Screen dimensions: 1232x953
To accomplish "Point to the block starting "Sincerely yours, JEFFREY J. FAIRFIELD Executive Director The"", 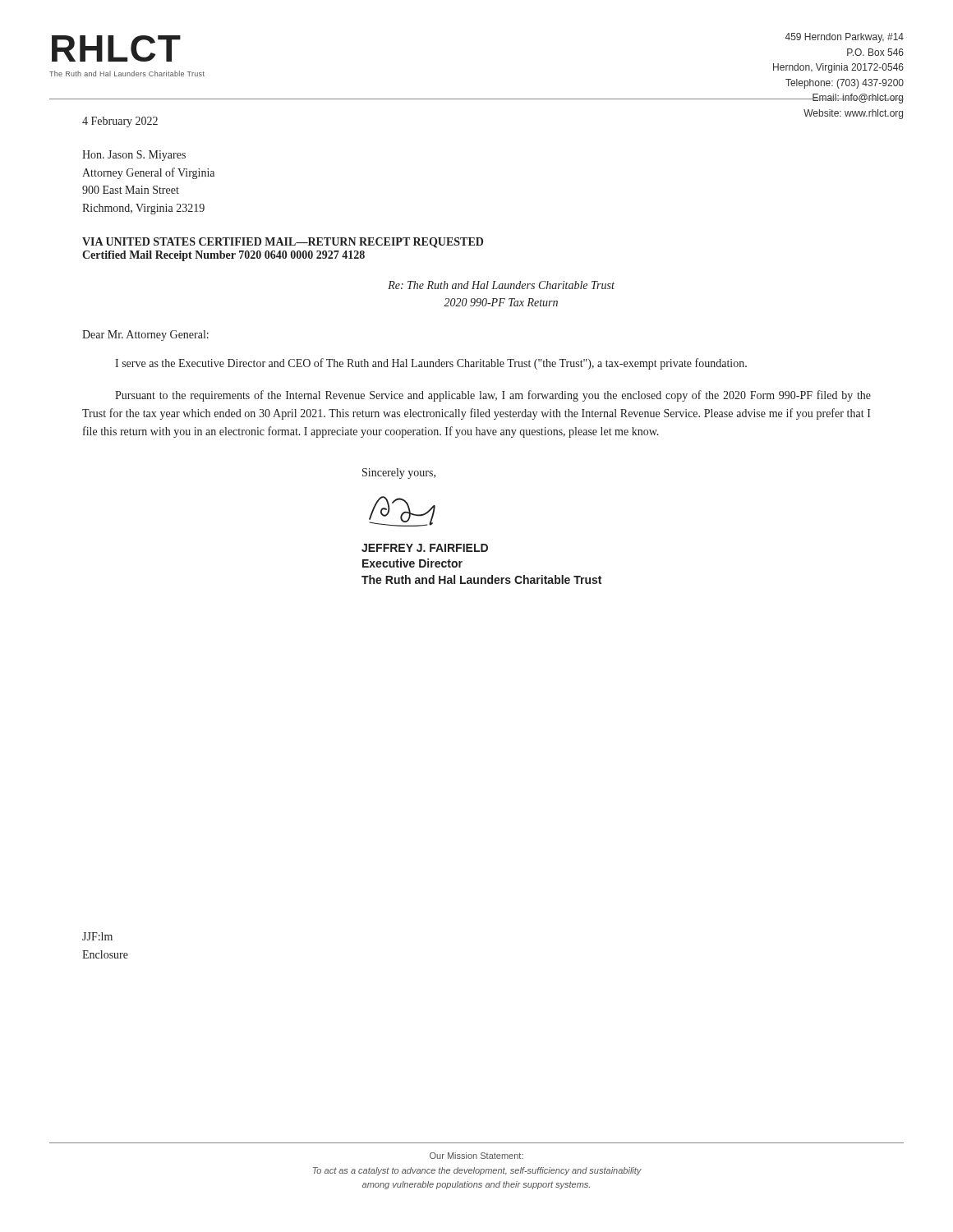I will [x=399, y=473].
